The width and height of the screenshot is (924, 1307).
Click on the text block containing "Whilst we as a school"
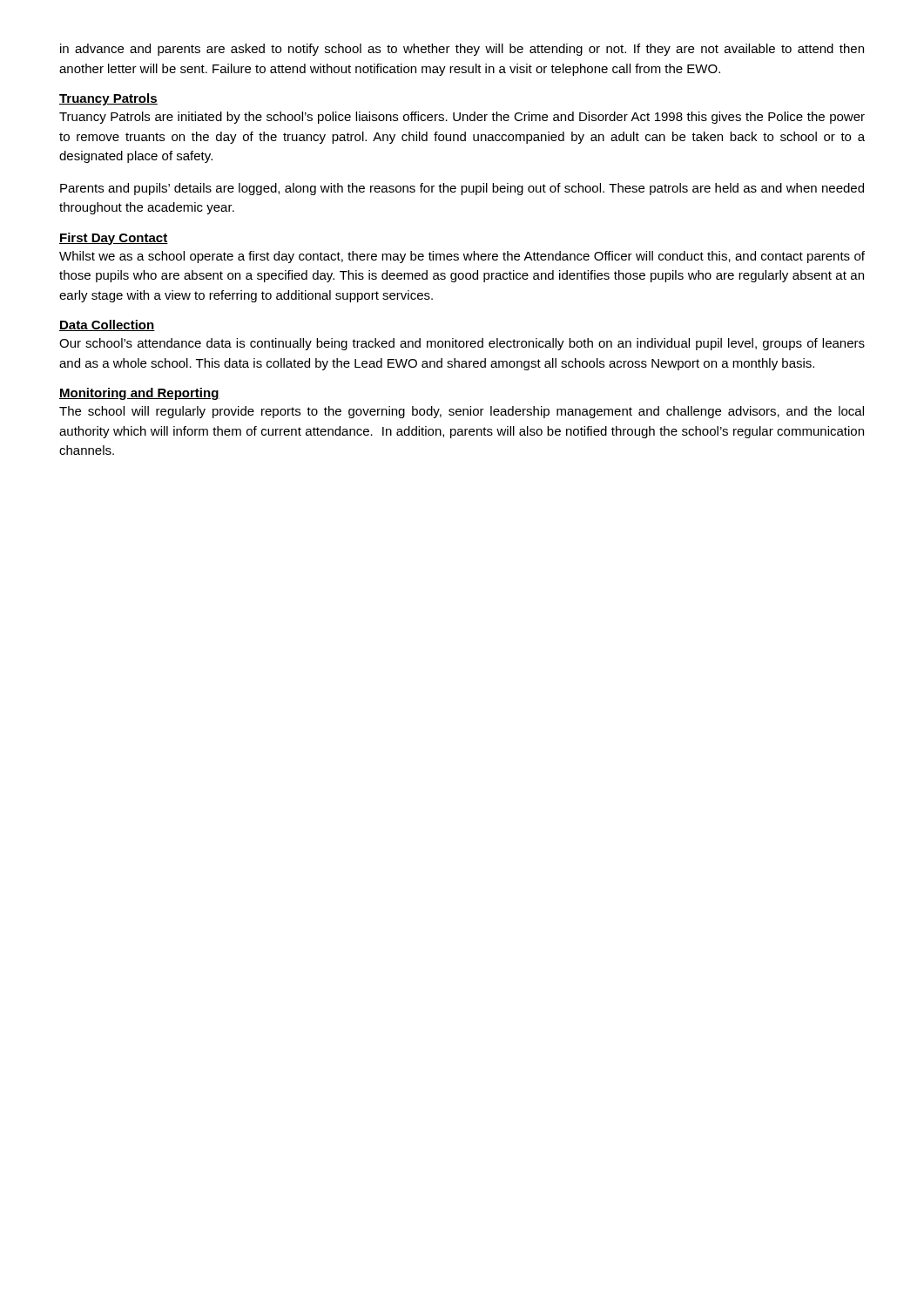click(462, 275)
